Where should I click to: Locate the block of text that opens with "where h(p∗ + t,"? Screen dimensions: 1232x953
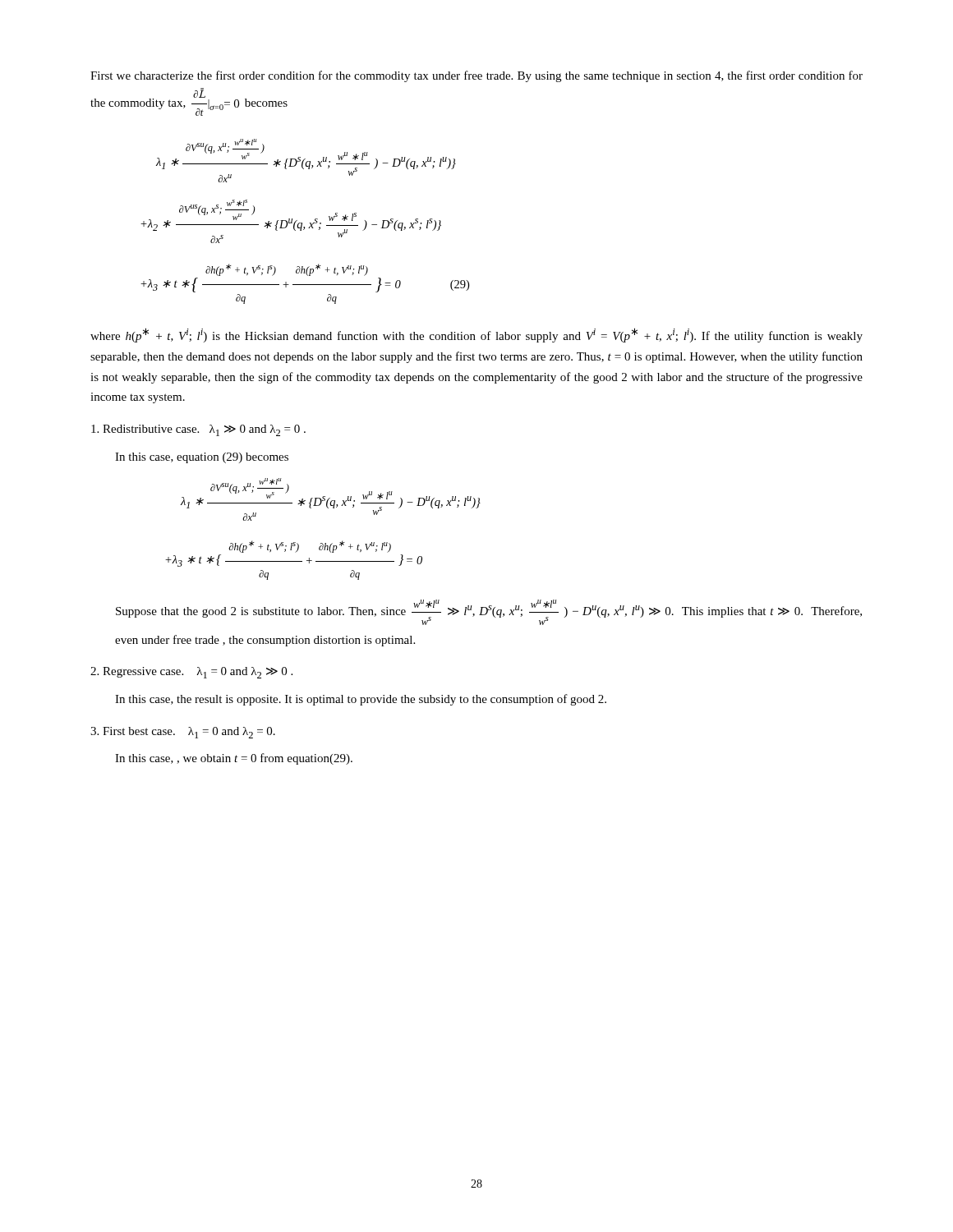click(x=476, y=365)
